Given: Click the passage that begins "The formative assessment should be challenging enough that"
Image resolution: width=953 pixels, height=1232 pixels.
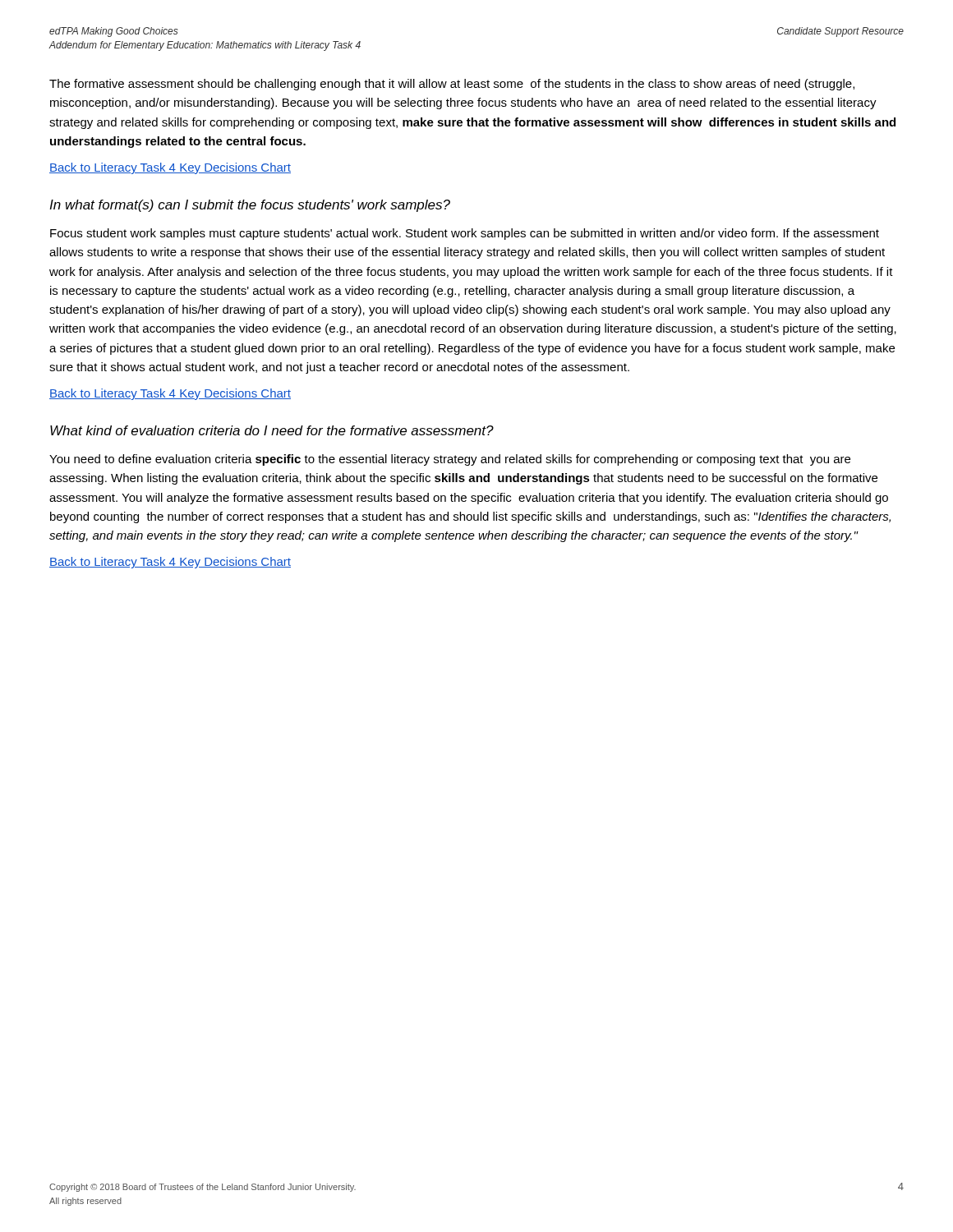Looking at the screenshot, I should click(x=473, y=112).
